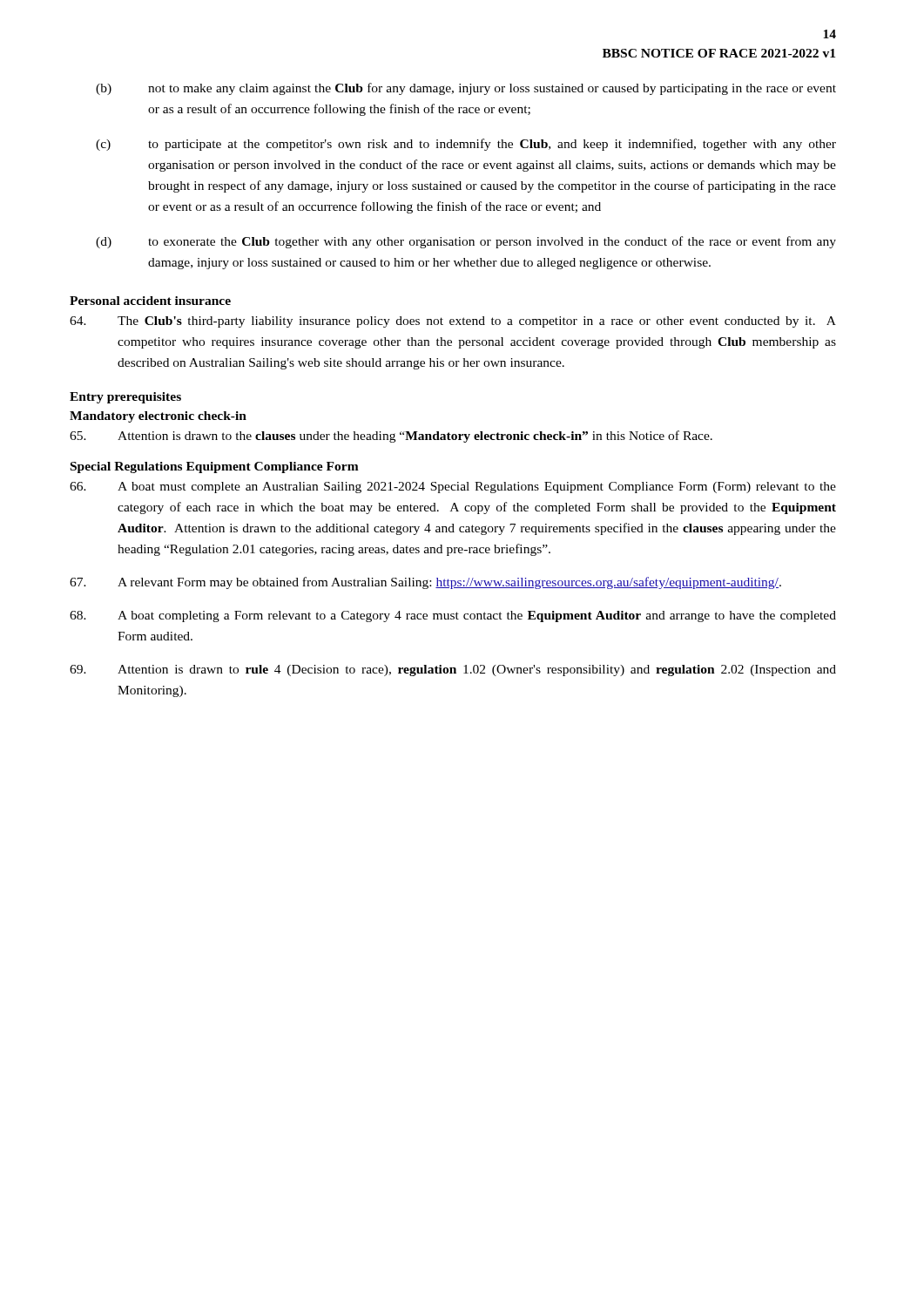Locate the section header that says "Mandatory electronic check-in"
The width and height of the screenshot is (924, 1307).
click(x=158, y=415)
